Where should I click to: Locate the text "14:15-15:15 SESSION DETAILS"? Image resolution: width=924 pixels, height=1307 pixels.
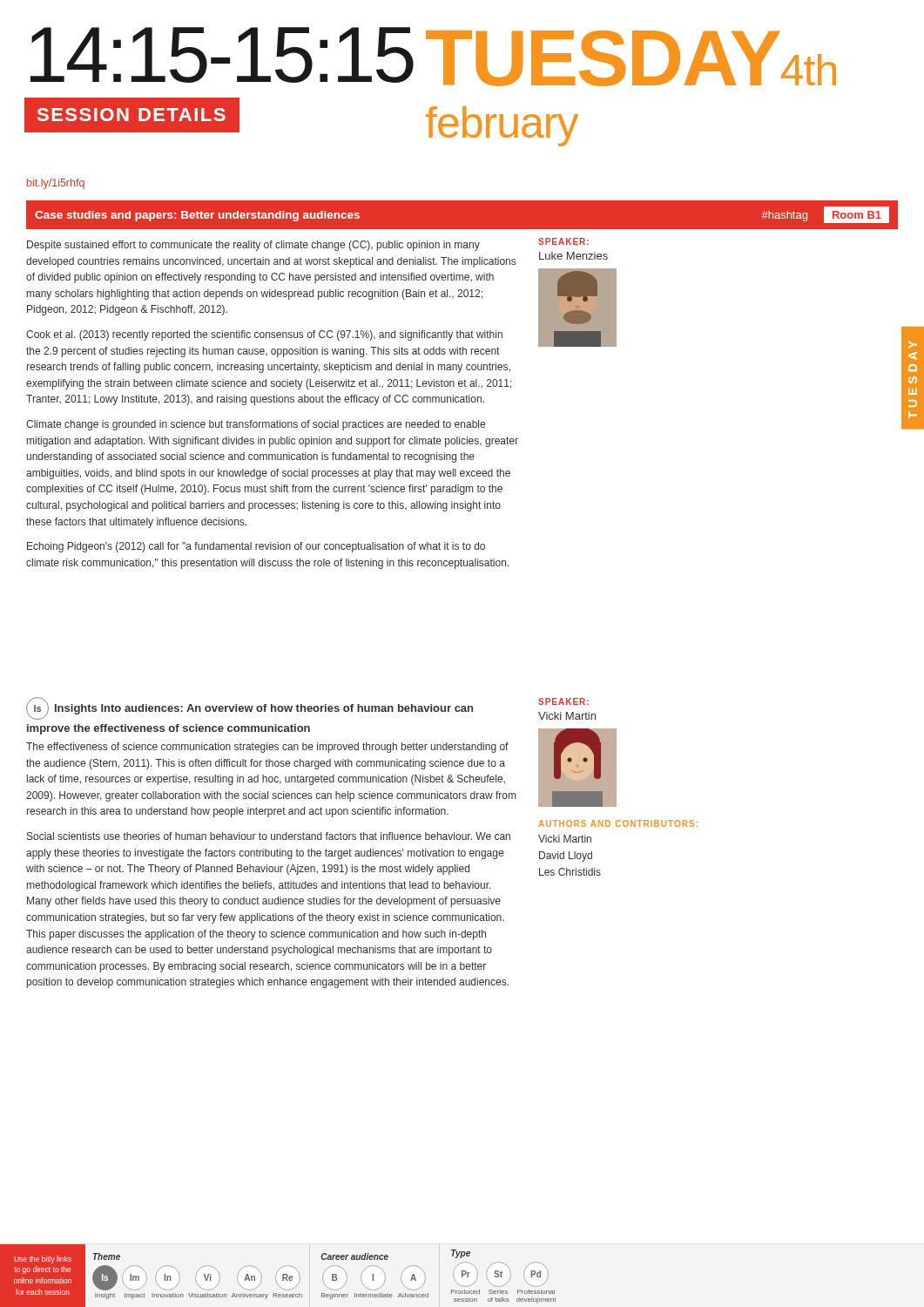[x=219, y=74]
